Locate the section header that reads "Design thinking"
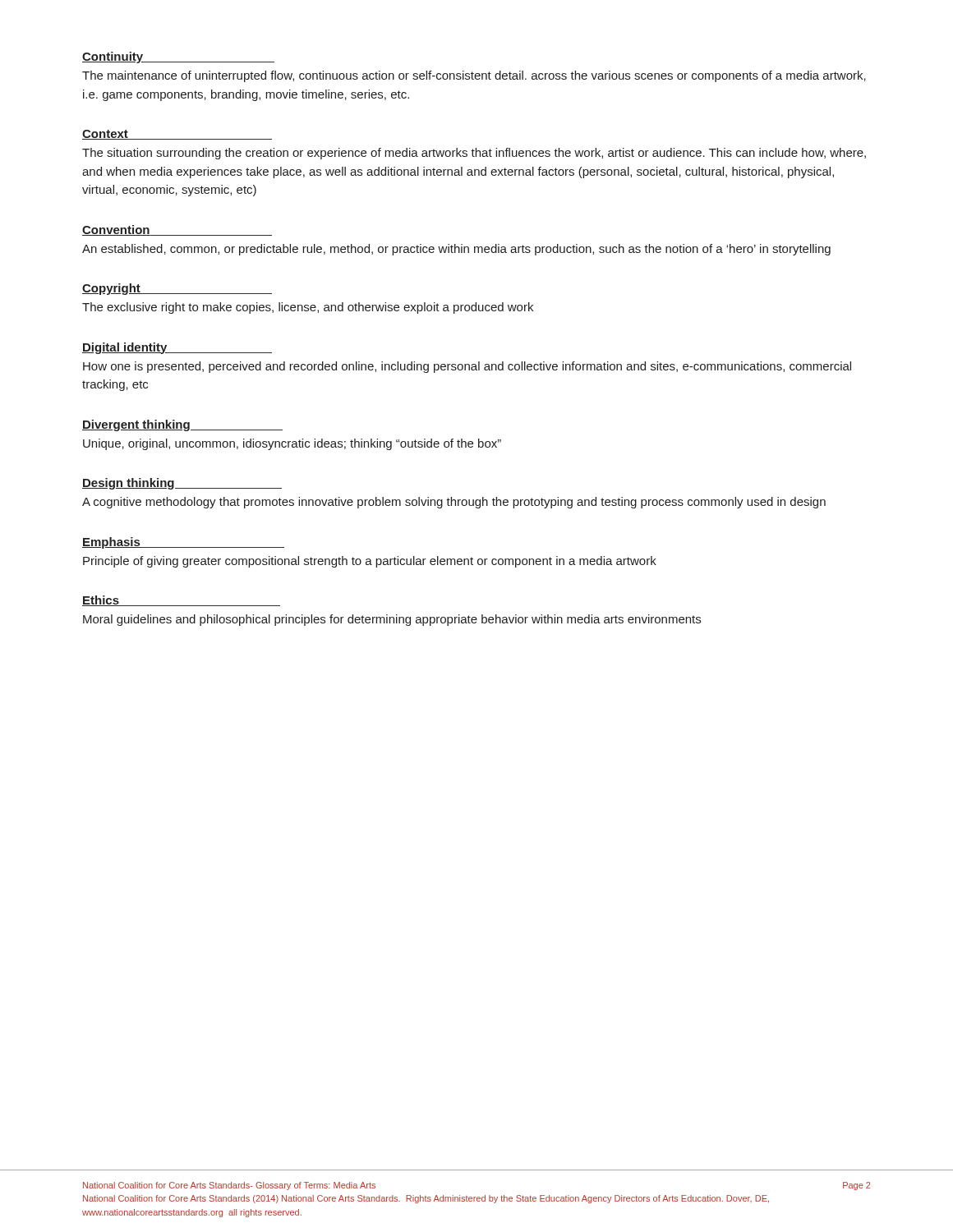Screen dimensions: 1232x953 pos(182,483)
